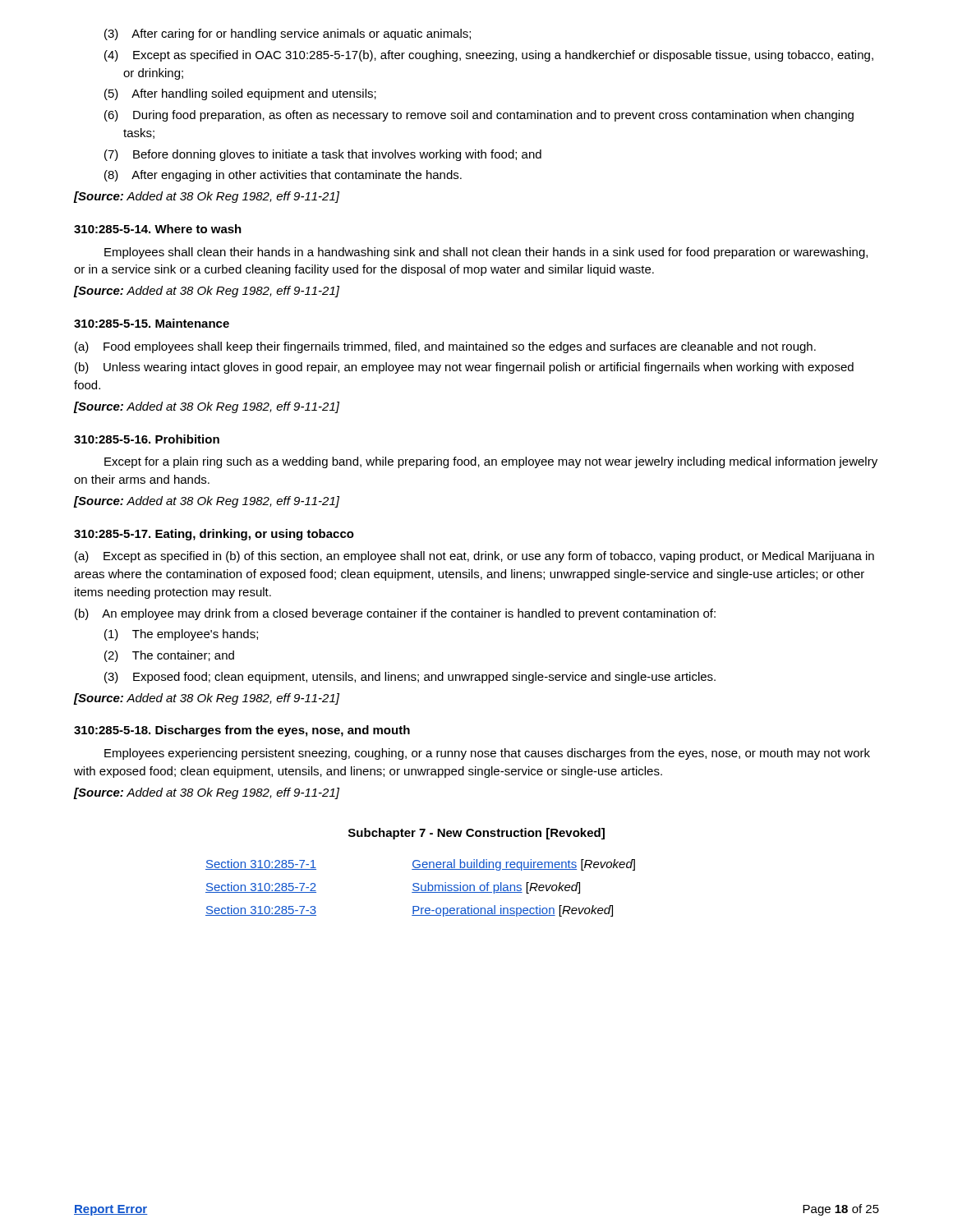
Task: Locate the section header with the text "310:285-5-18. Discharges from the eyes, nose,"
Action: [x=242, y=730]
